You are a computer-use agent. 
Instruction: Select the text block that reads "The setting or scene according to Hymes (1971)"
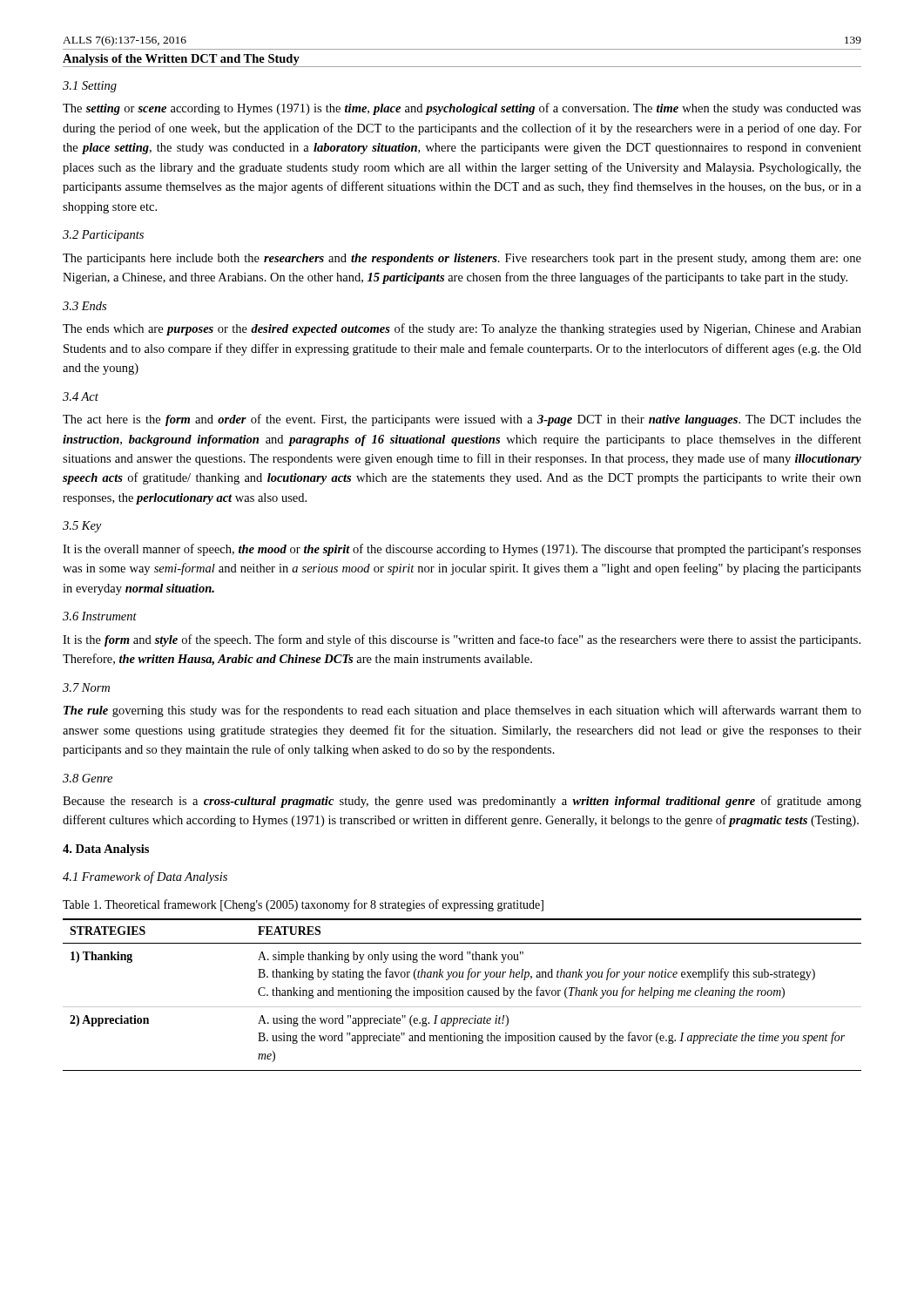(462, 158)
